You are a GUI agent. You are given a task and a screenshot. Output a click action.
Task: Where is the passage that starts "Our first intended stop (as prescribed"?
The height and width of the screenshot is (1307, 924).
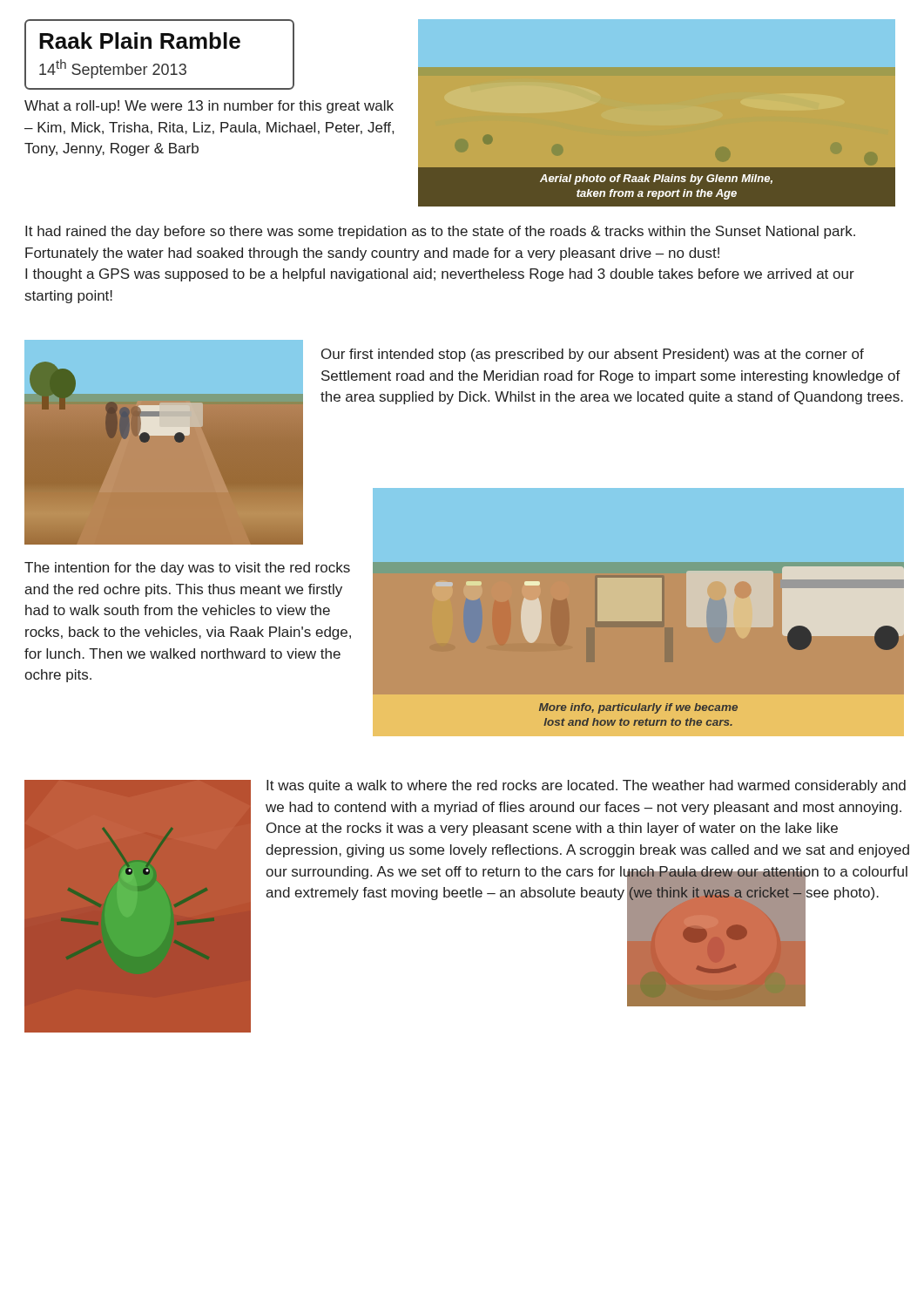click(x=612, y=376)
